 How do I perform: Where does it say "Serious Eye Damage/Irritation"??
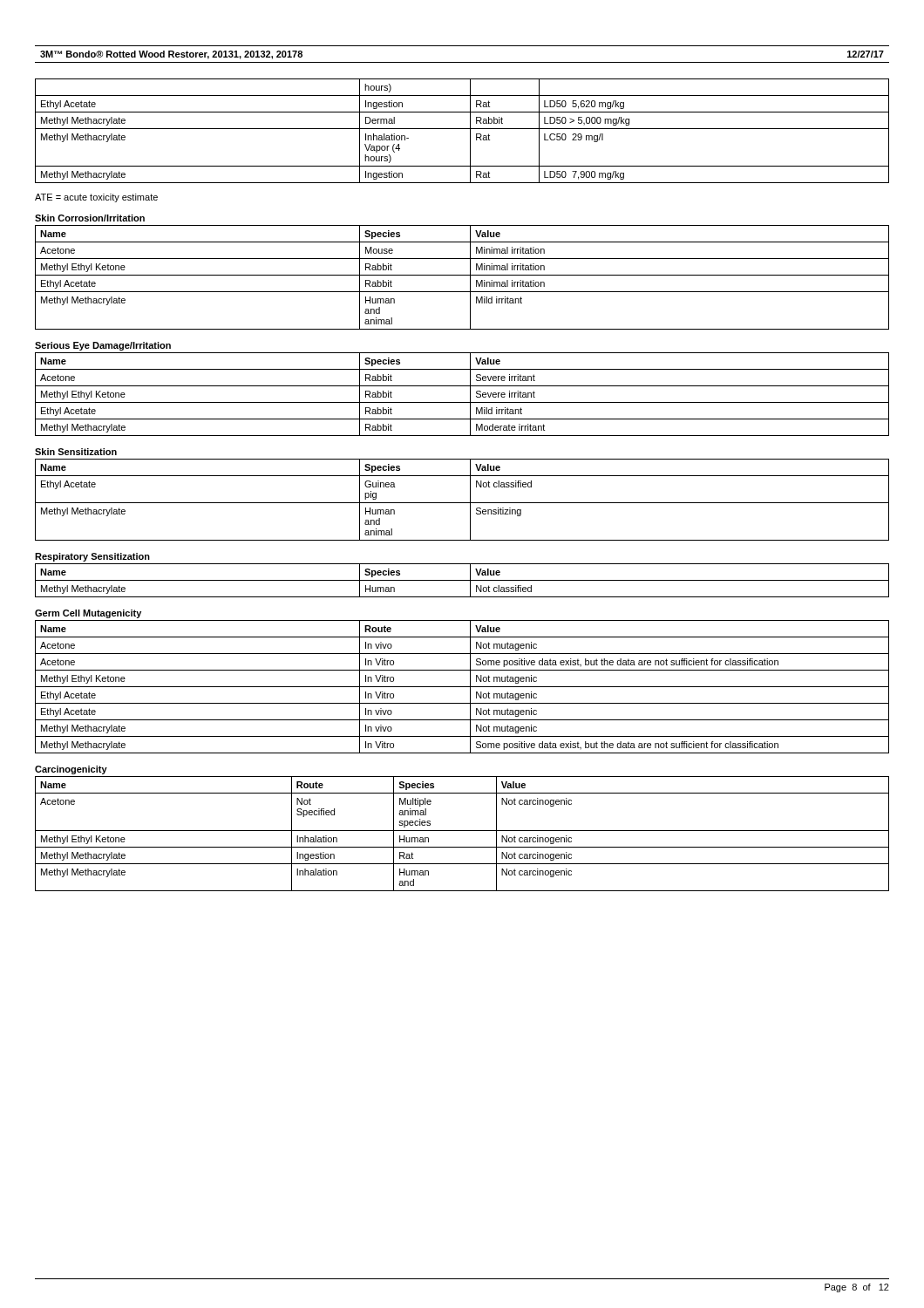point(103,345)
